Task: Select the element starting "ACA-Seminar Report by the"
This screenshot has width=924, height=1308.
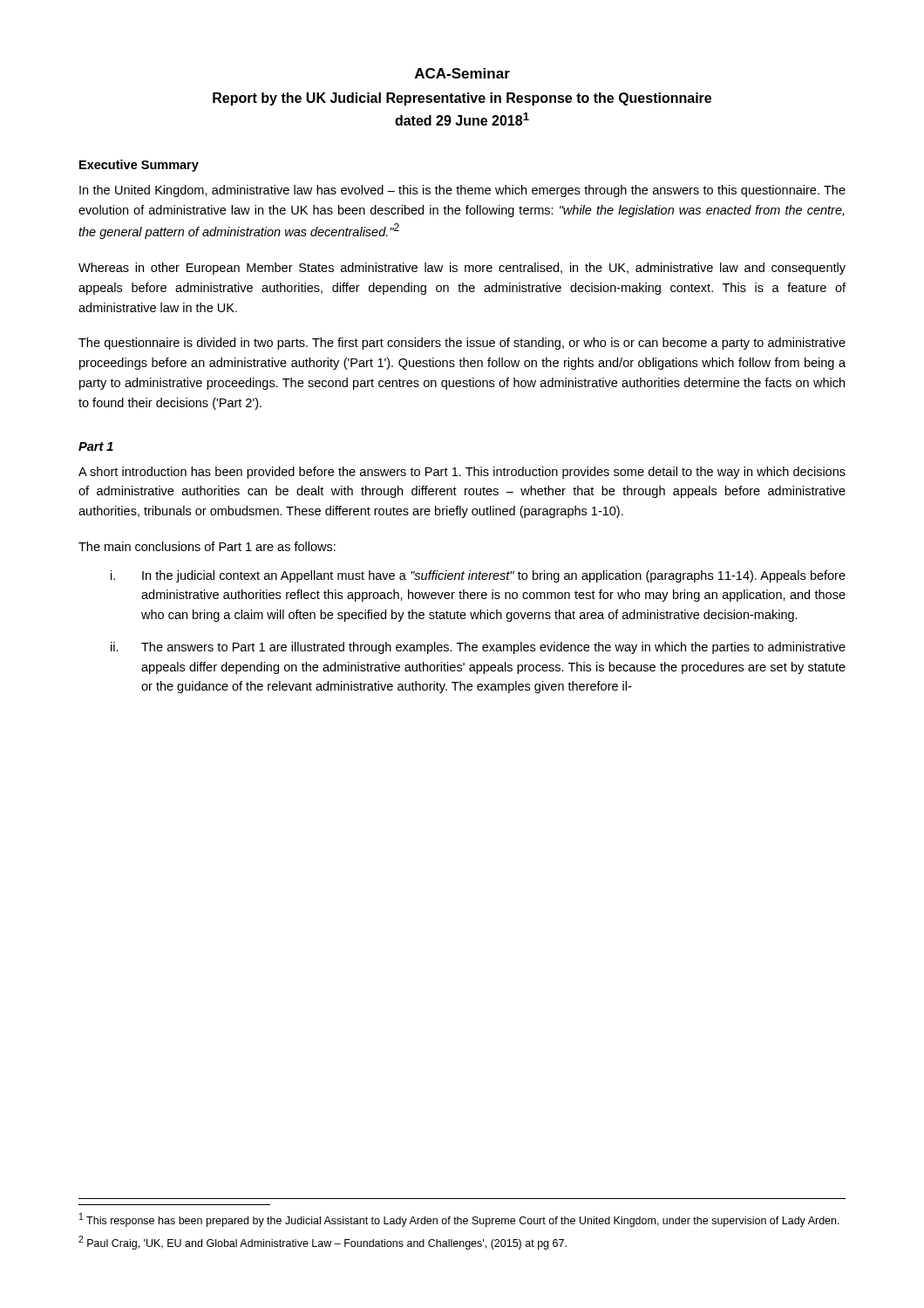Action: (462, 97)
